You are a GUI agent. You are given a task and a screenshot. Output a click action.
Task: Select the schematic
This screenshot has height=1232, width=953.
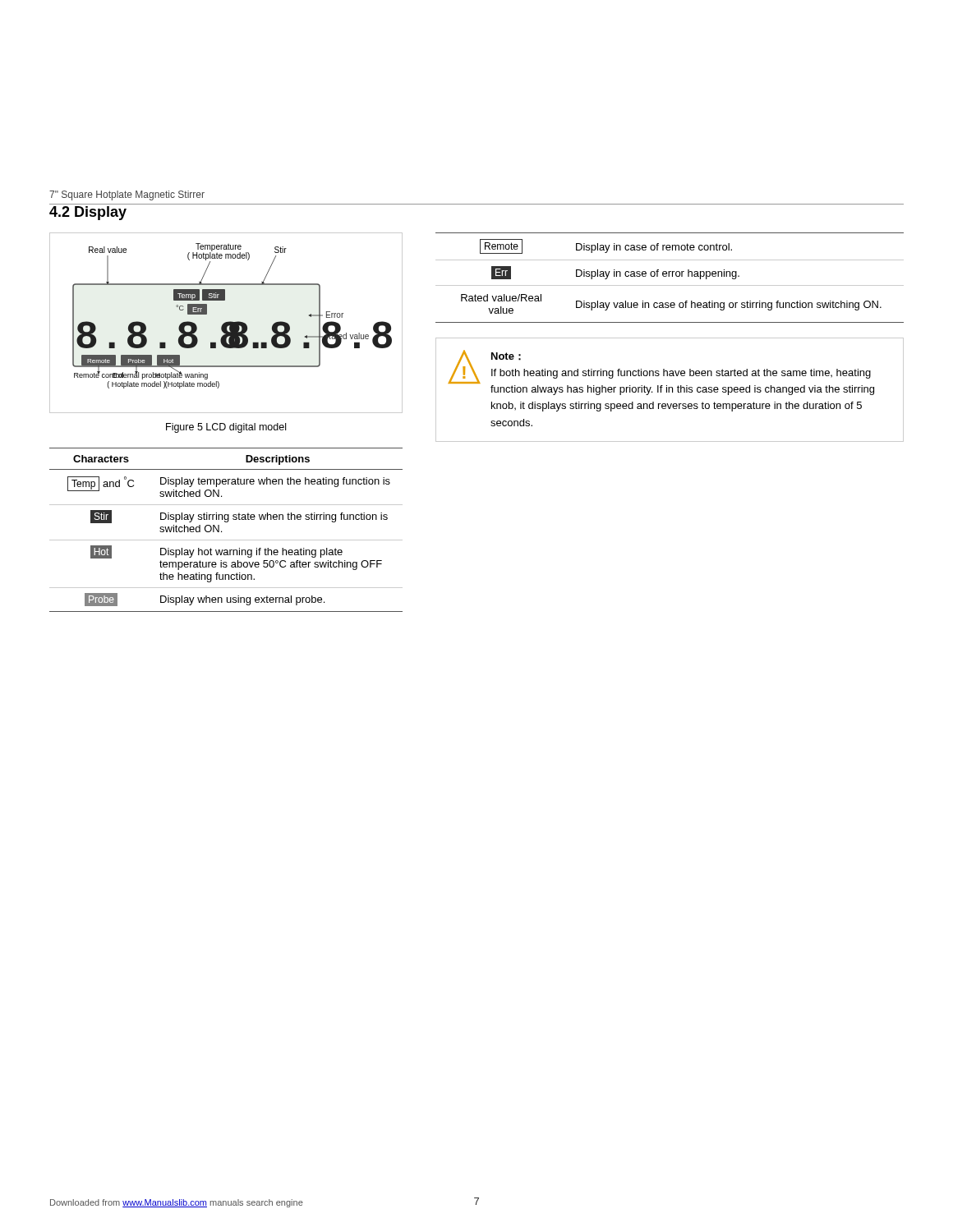(226, 333)
